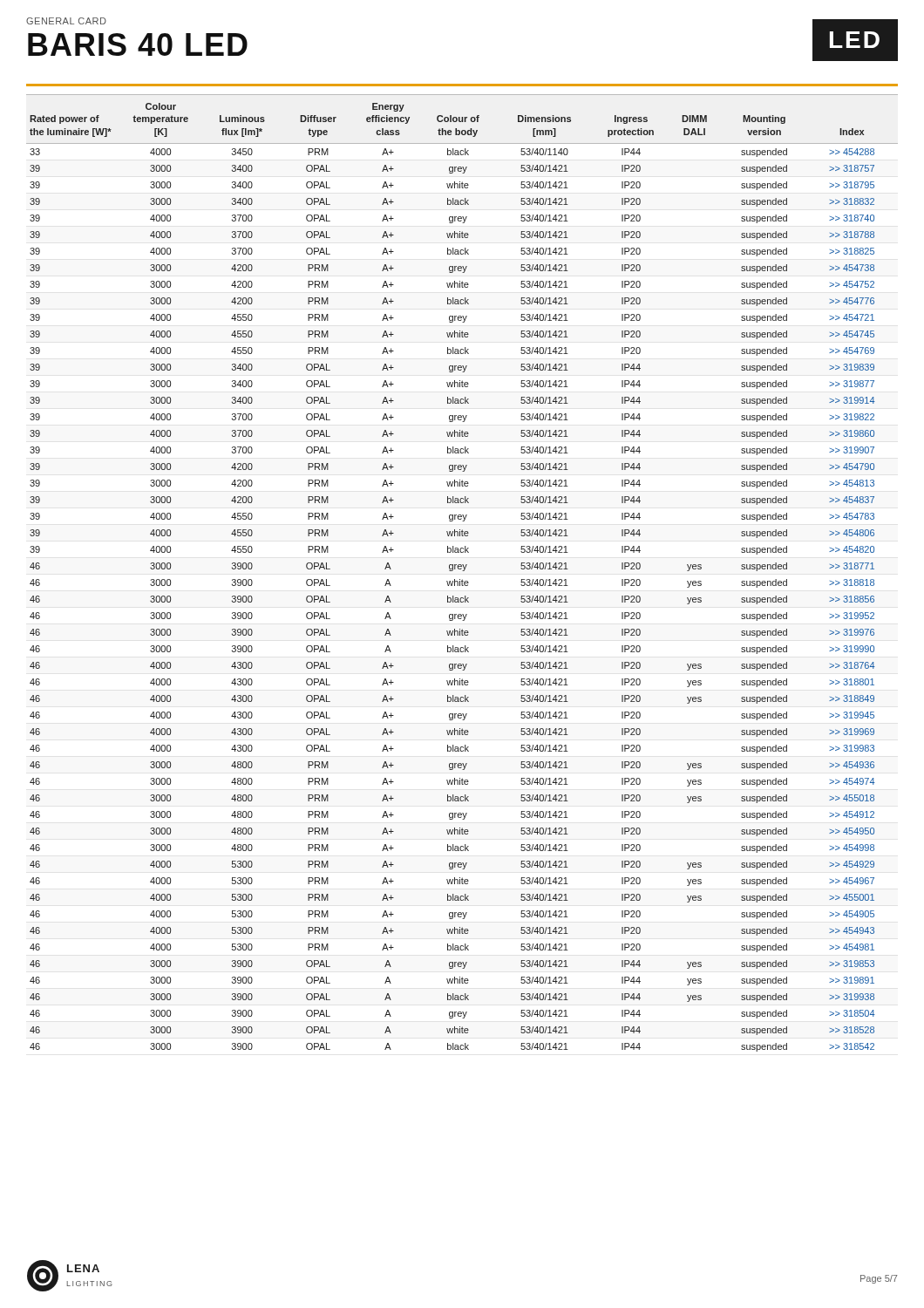Locate the text "BARIS 40 LED"
The image size is (924, 1308).
tap(138, 45)
